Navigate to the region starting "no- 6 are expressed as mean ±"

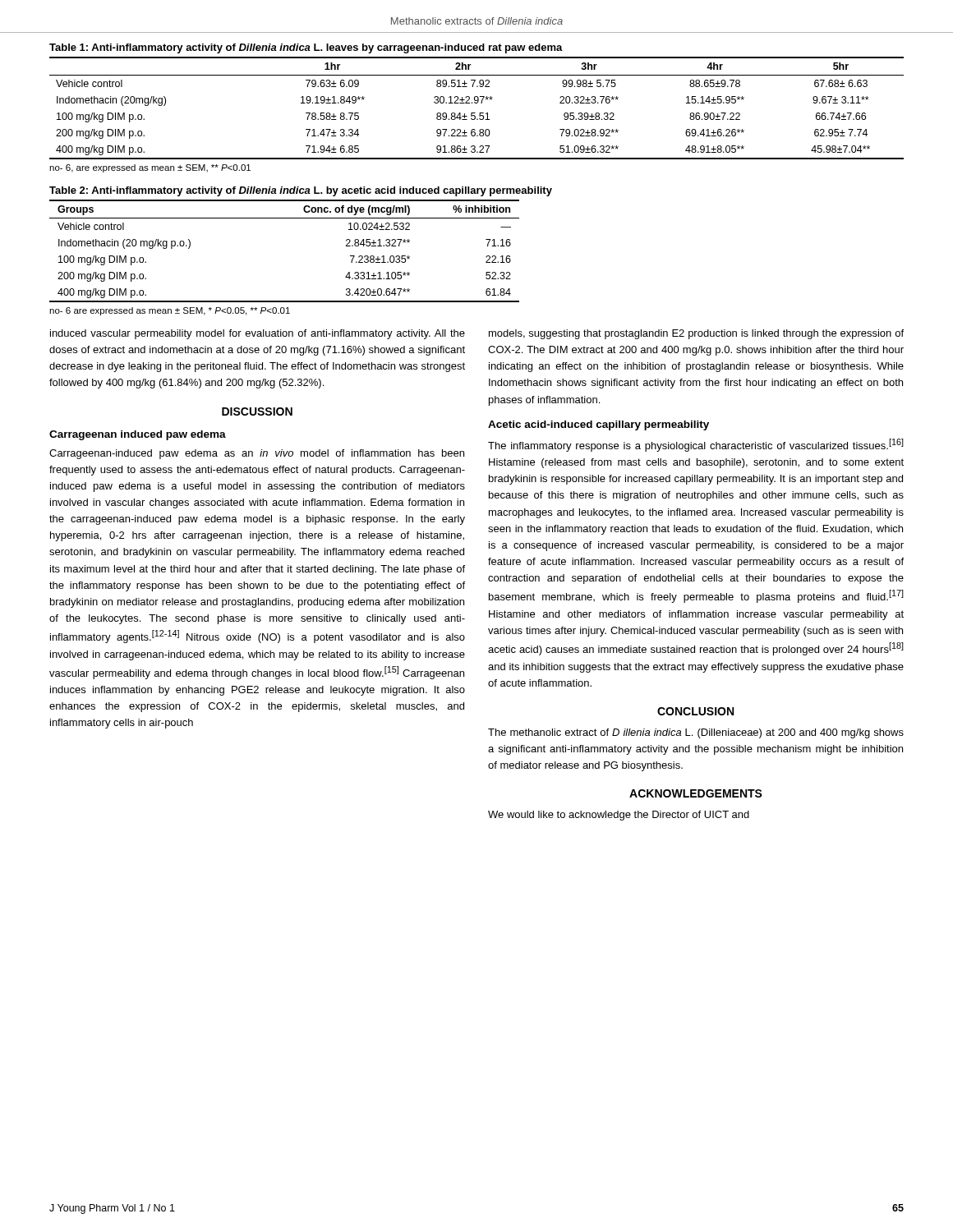(x=170, y=310)
